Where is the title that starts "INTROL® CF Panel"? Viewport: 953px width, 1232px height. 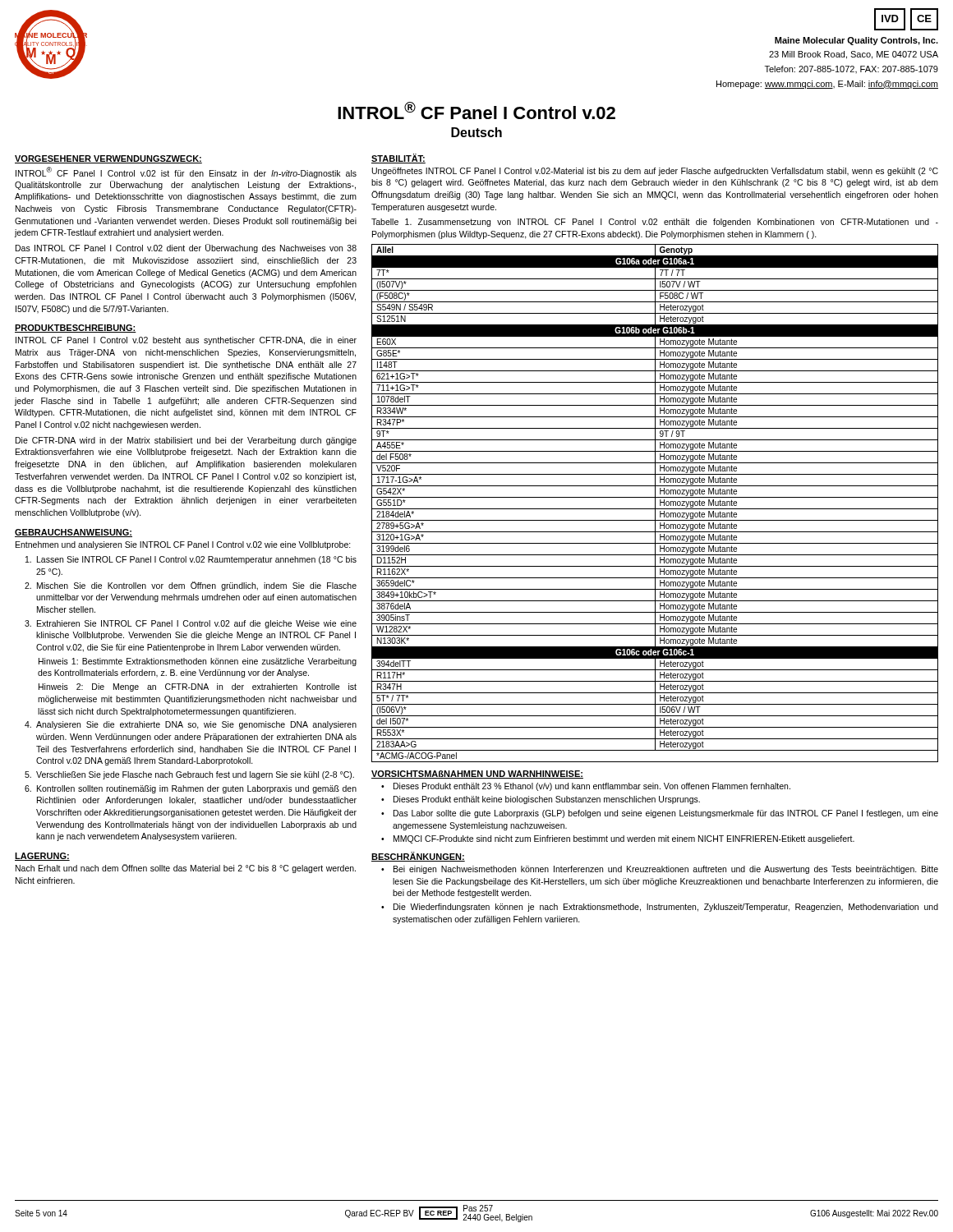click(x=476, y=110)
